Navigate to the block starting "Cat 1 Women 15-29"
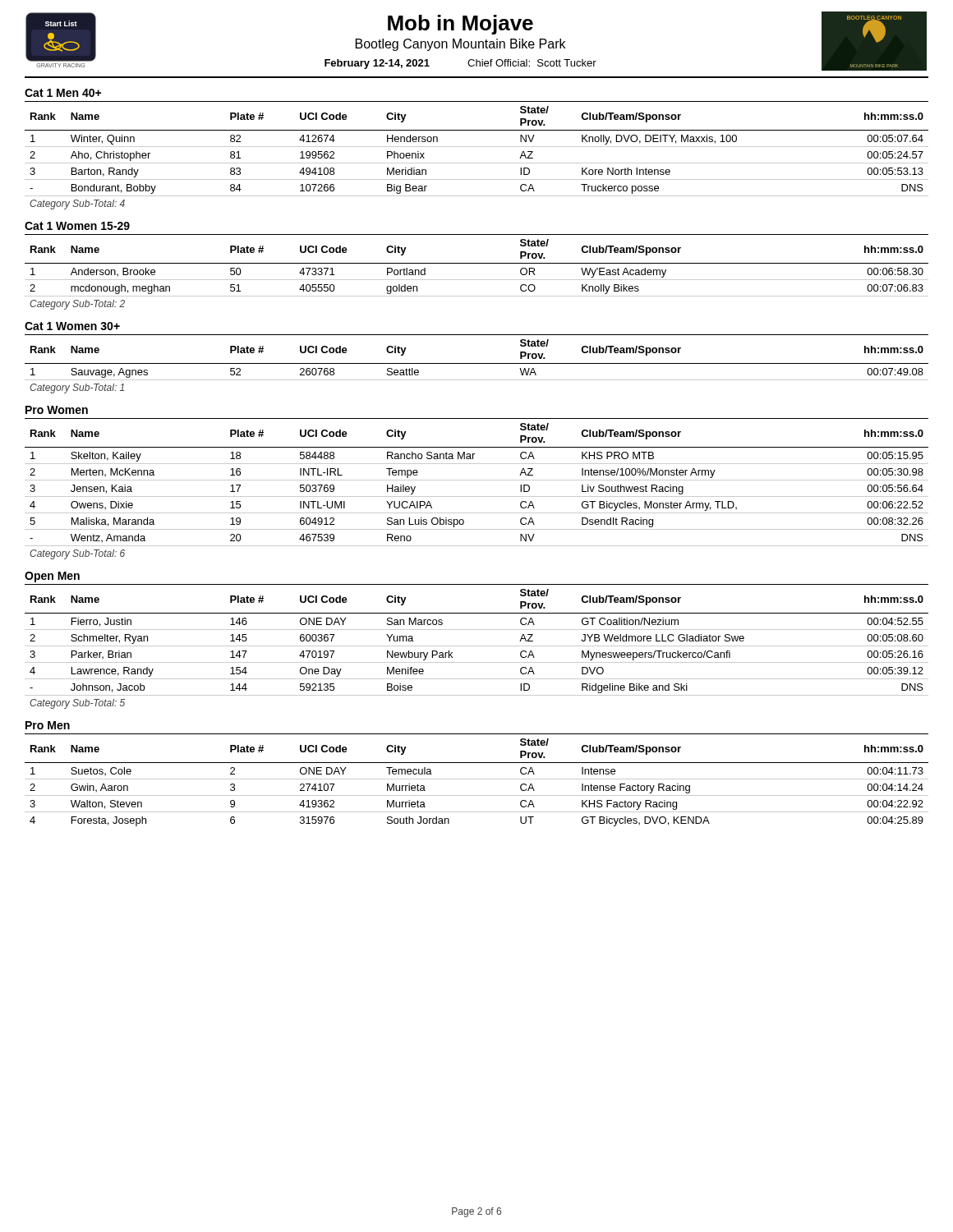This screenshot has width=953, height=1232. click(77, 226)
